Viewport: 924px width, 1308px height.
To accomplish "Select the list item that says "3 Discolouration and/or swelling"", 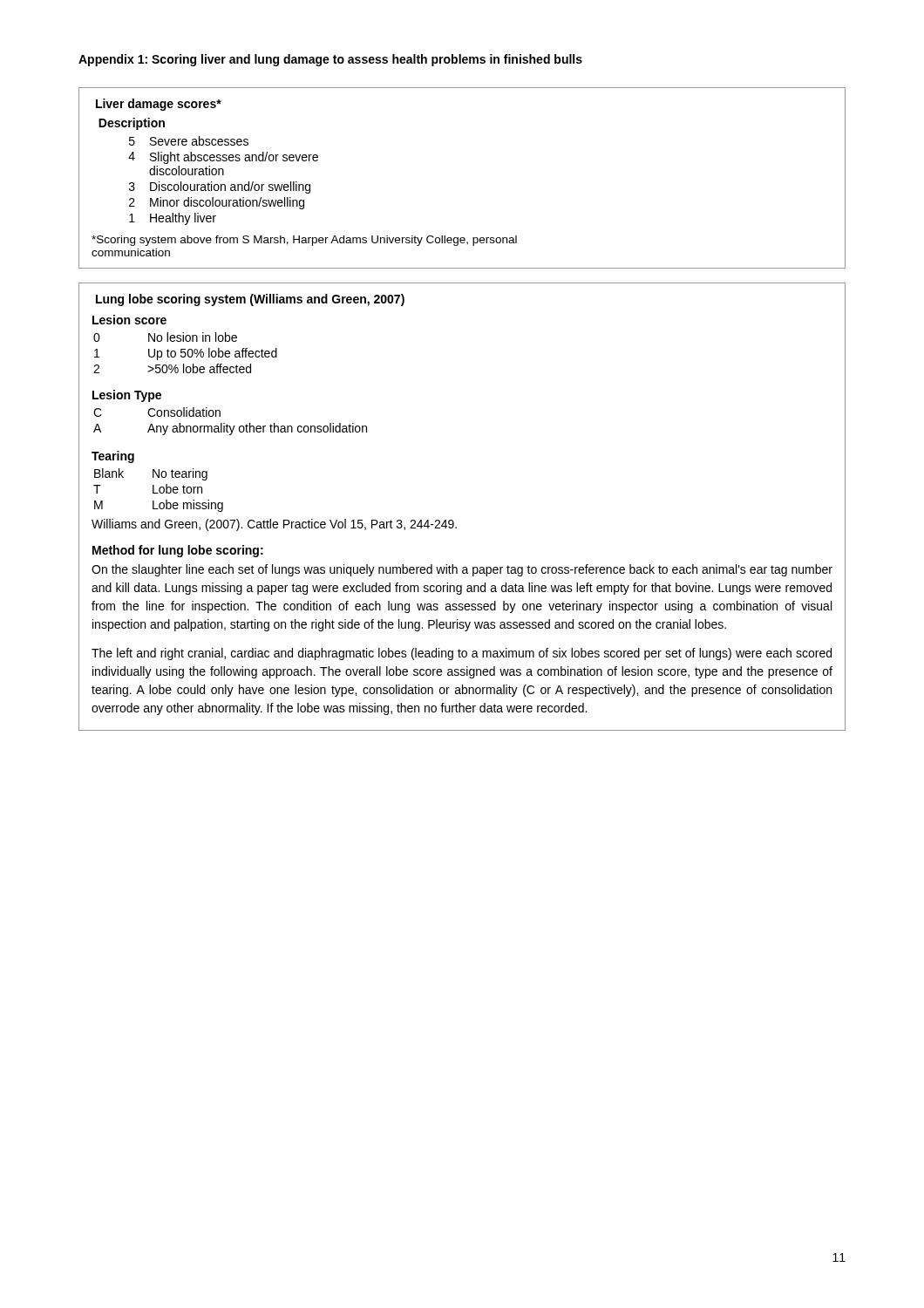I will point(205,187).
